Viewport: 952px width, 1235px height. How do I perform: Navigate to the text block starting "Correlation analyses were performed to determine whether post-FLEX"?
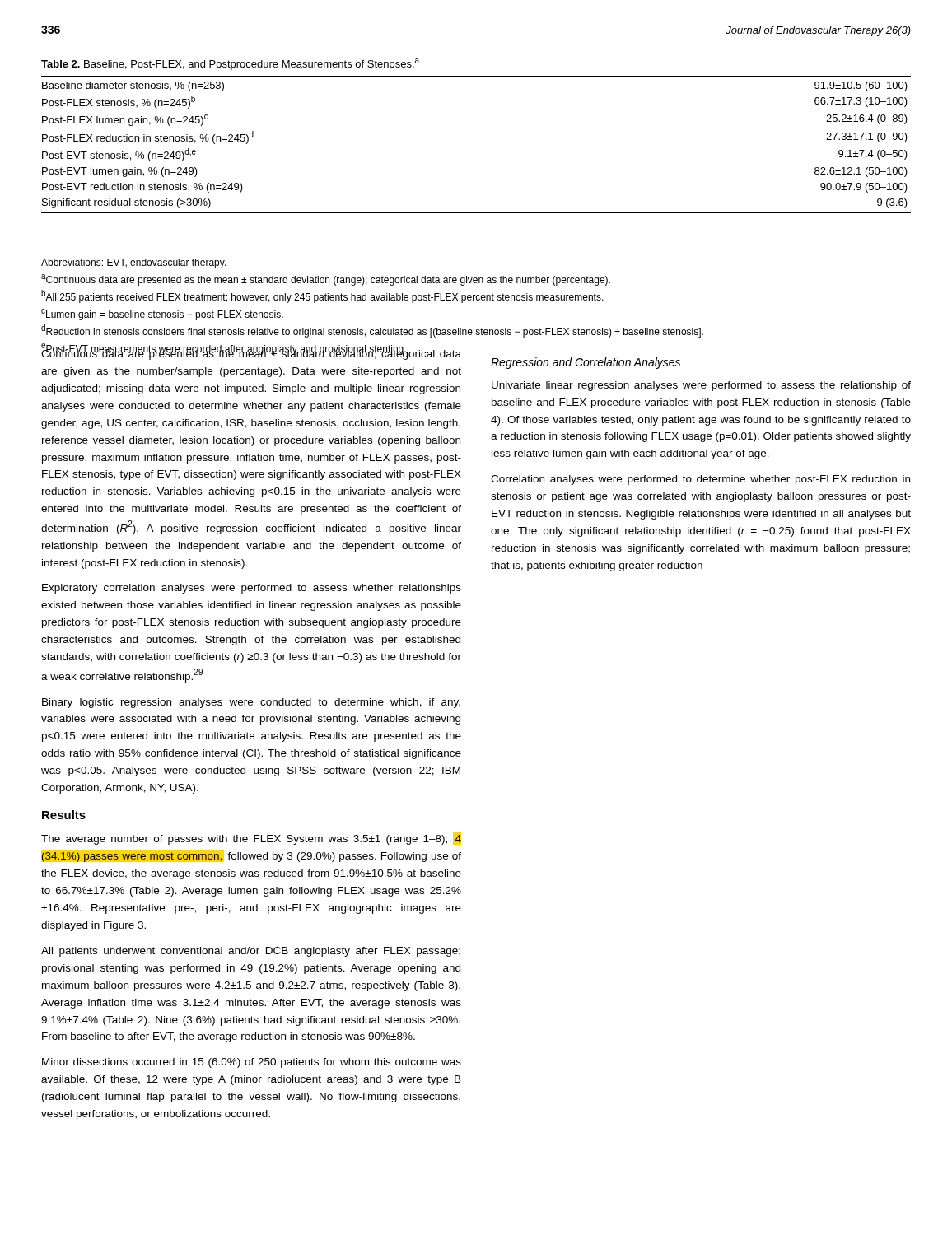(701, 523)
